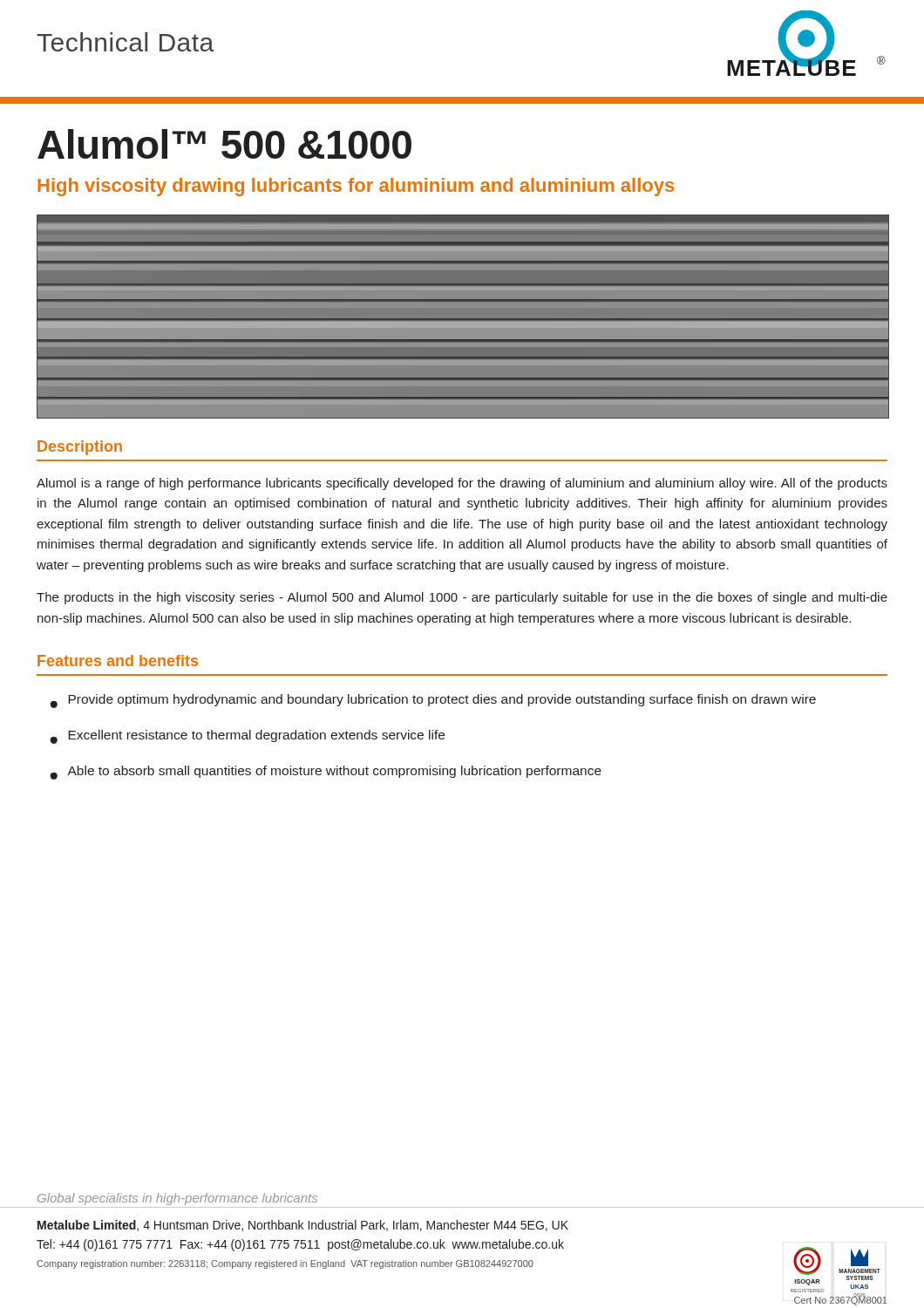Locate the title that says "Alumol™ 500 &1000"
This screenshot has width=924, height=1308.
[x=225, y=145]
